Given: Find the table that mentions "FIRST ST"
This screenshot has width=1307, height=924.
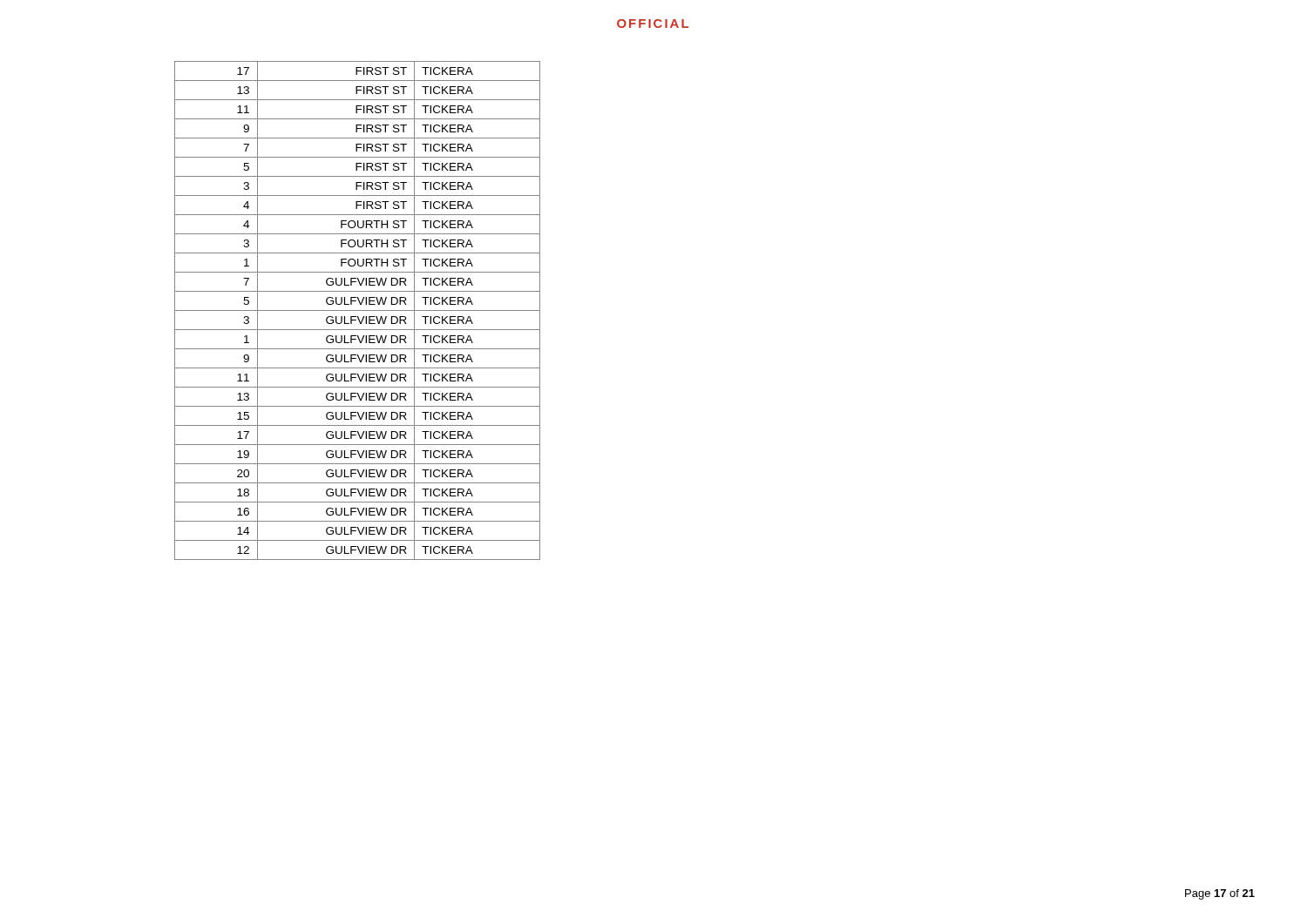Looking at the screenshot, I should tap(357, 310).
